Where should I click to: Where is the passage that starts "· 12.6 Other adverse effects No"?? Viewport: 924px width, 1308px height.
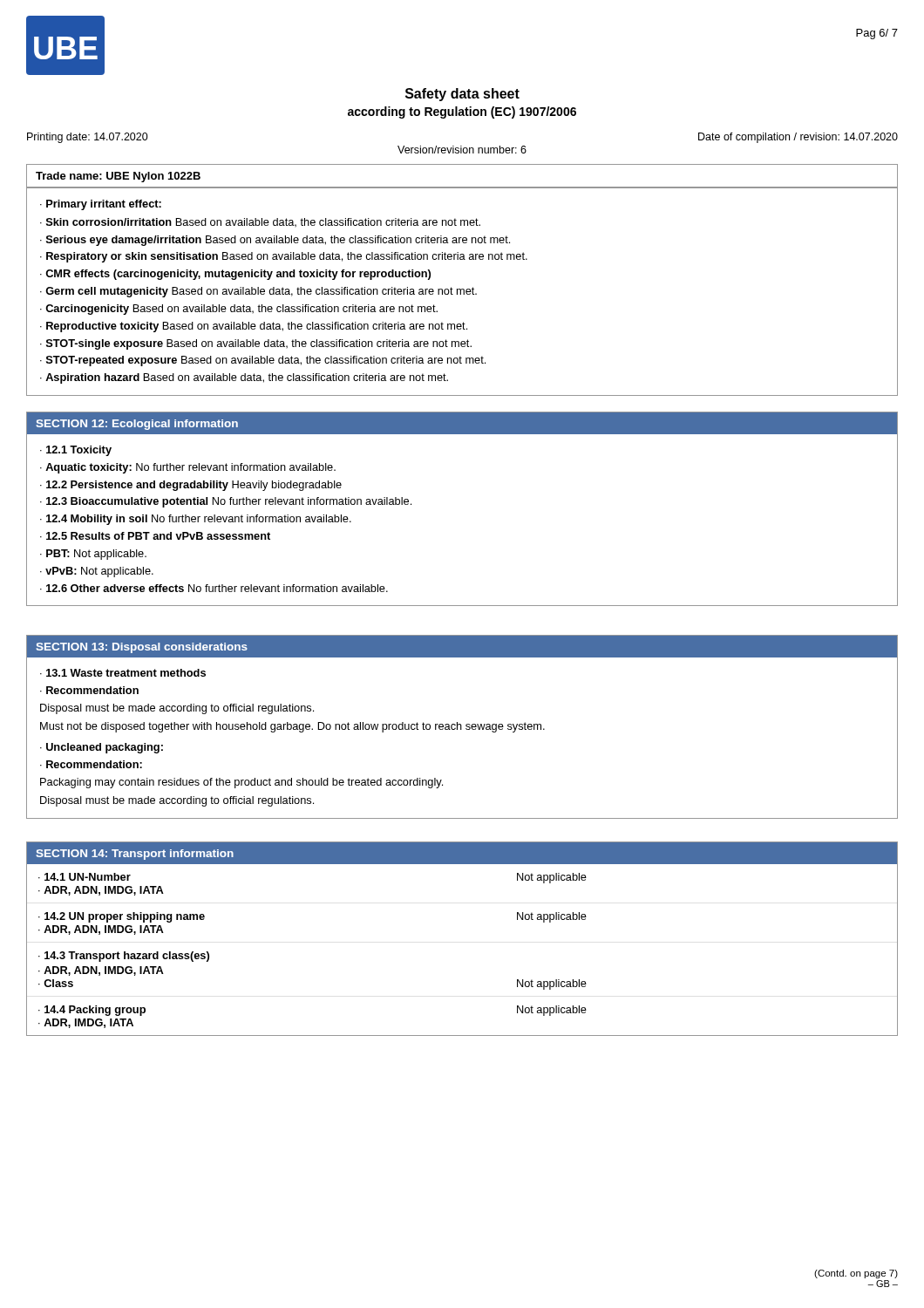point(214,588)
